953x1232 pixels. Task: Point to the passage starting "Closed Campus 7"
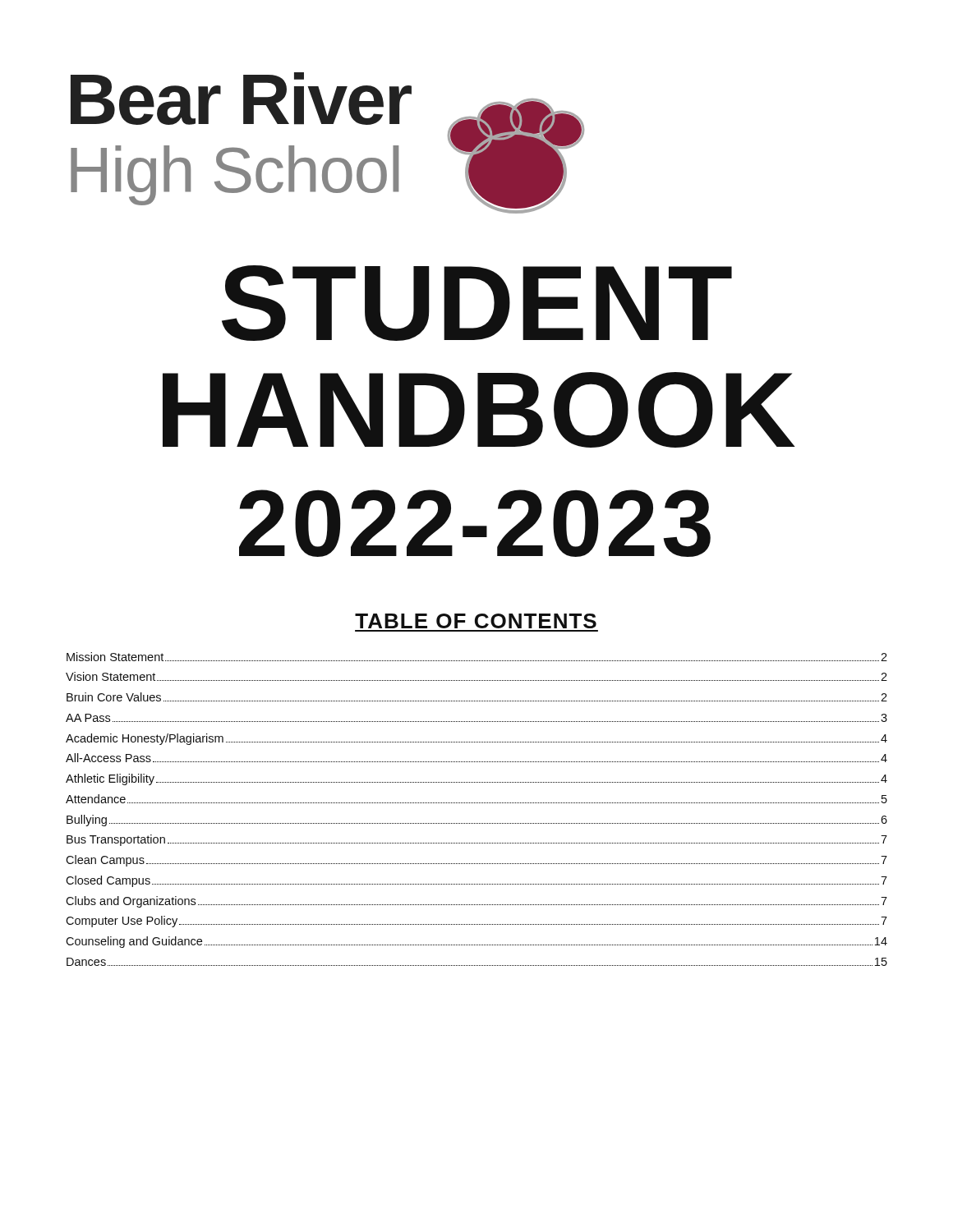(x=476, y=881)
